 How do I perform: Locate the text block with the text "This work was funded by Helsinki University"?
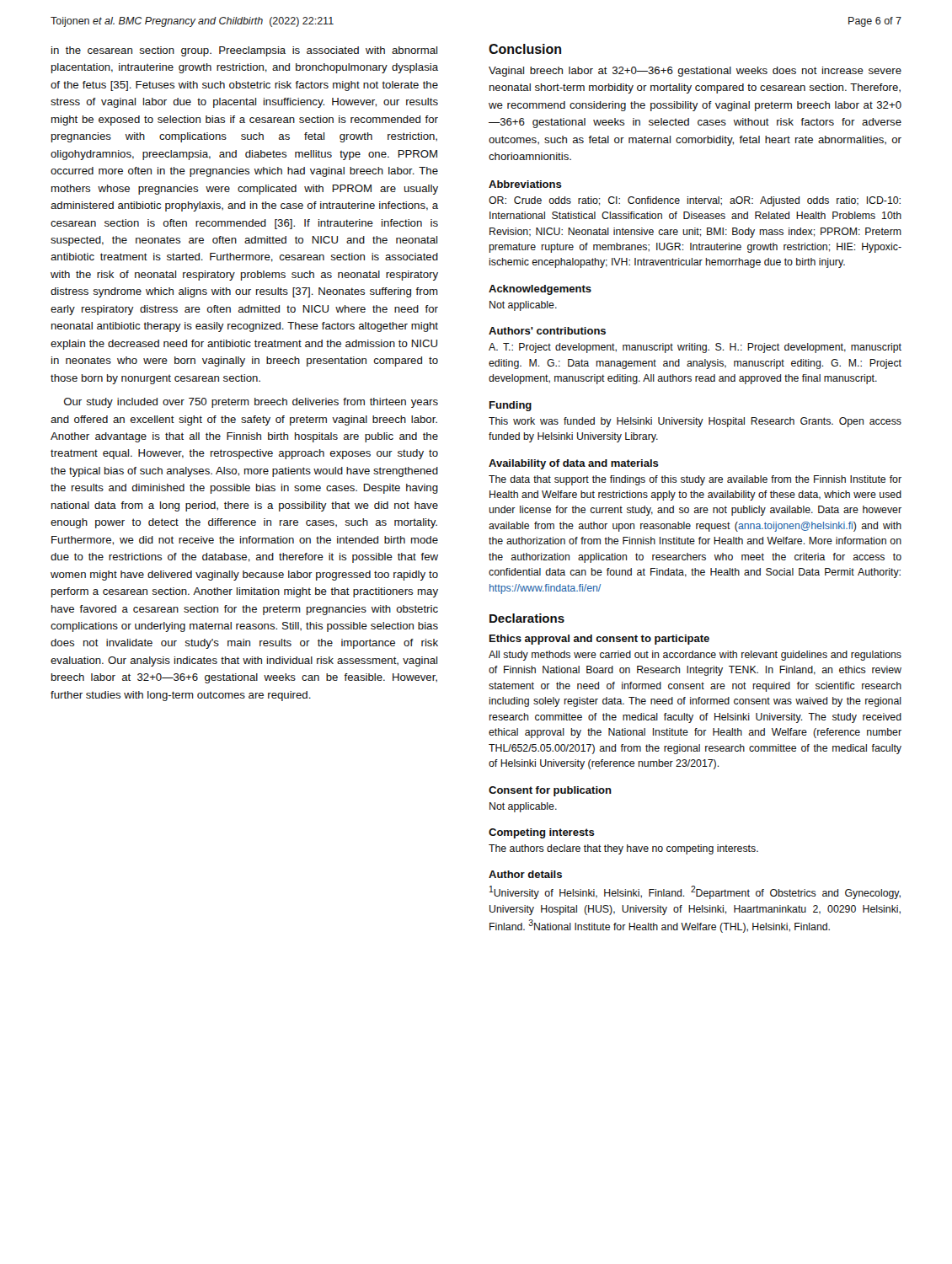pos(695,429)
